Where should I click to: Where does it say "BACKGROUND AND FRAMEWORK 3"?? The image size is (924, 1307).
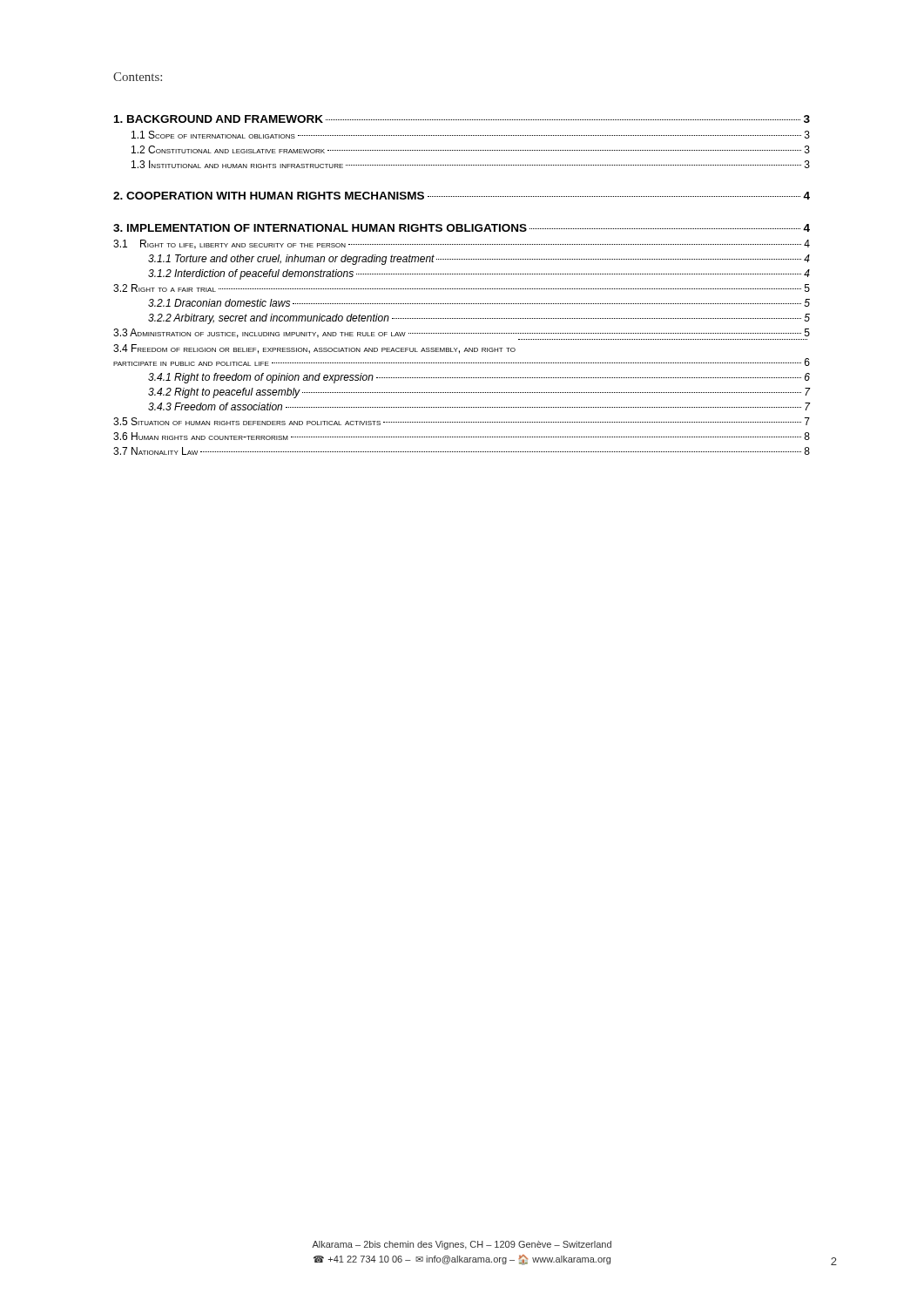click(x=462, y=119)
